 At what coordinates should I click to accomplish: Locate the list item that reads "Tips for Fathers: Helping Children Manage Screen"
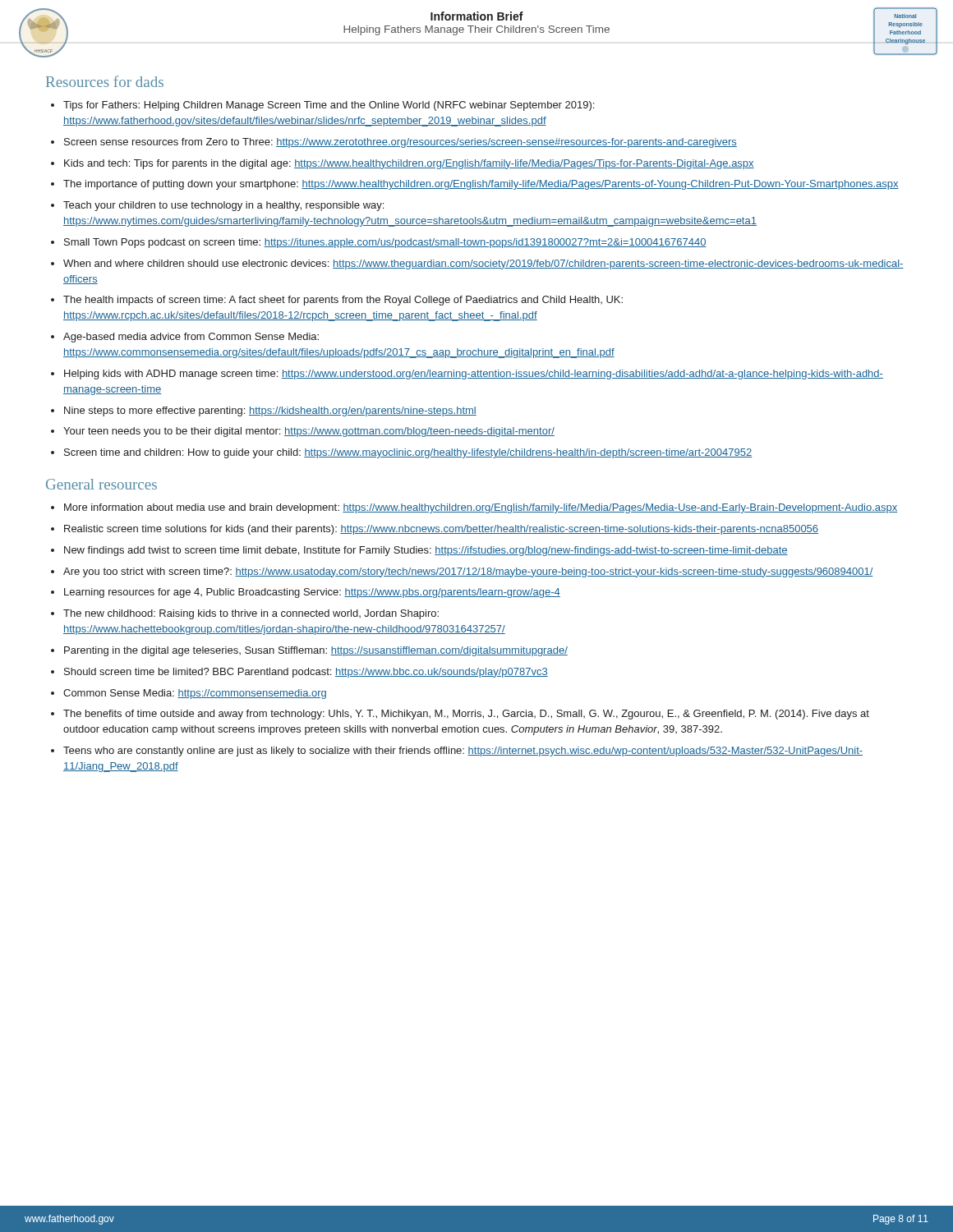click(x=329, y=112)
